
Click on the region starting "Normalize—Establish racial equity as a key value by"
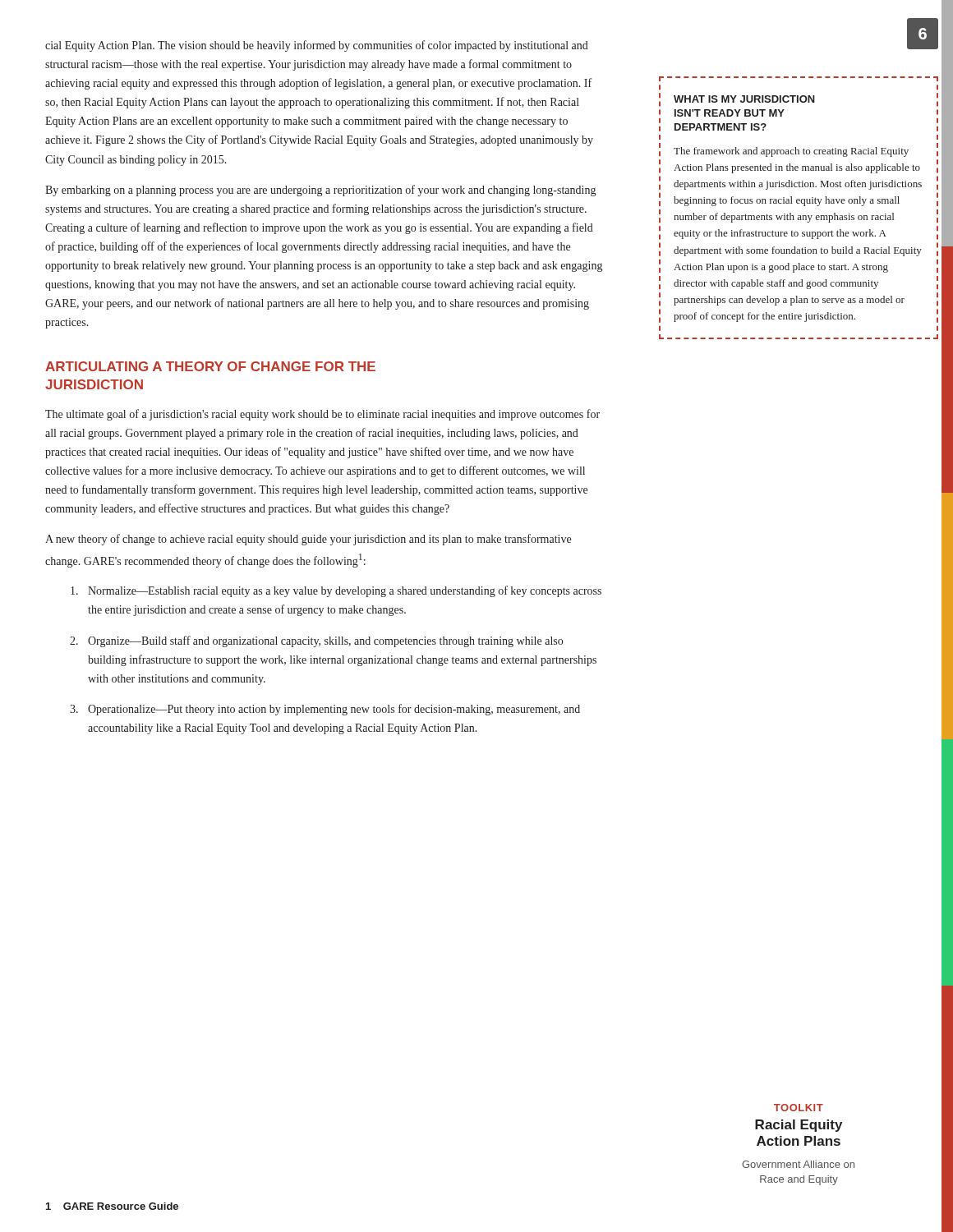point(337,601)
